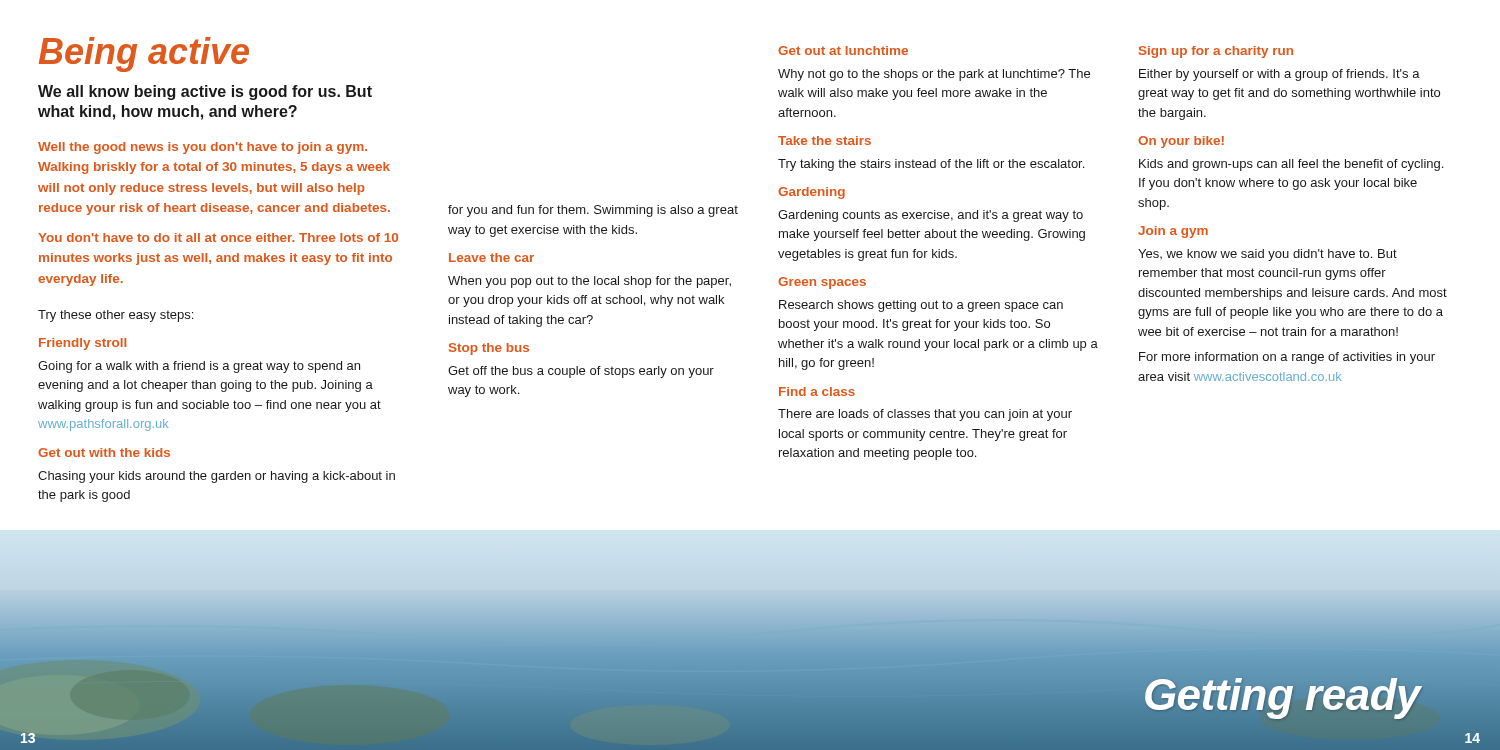1500x750 pixels.
Task: Select the passage starting "Try these other easy steps:"
Action: tap(116, 316)
